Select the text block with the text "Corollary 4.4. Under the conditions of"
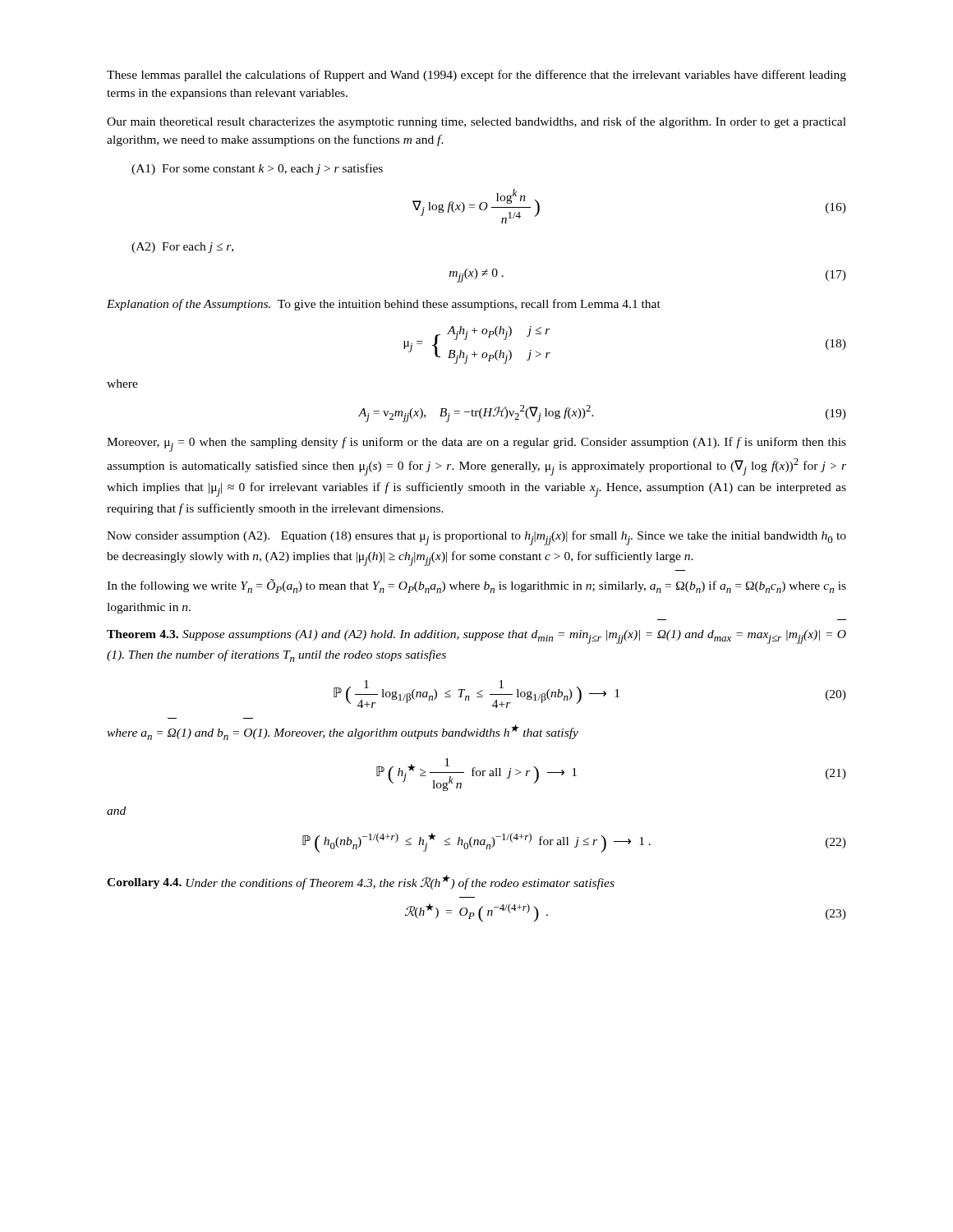Viewport: 953px width, 1232px height. tap(476, 881)
